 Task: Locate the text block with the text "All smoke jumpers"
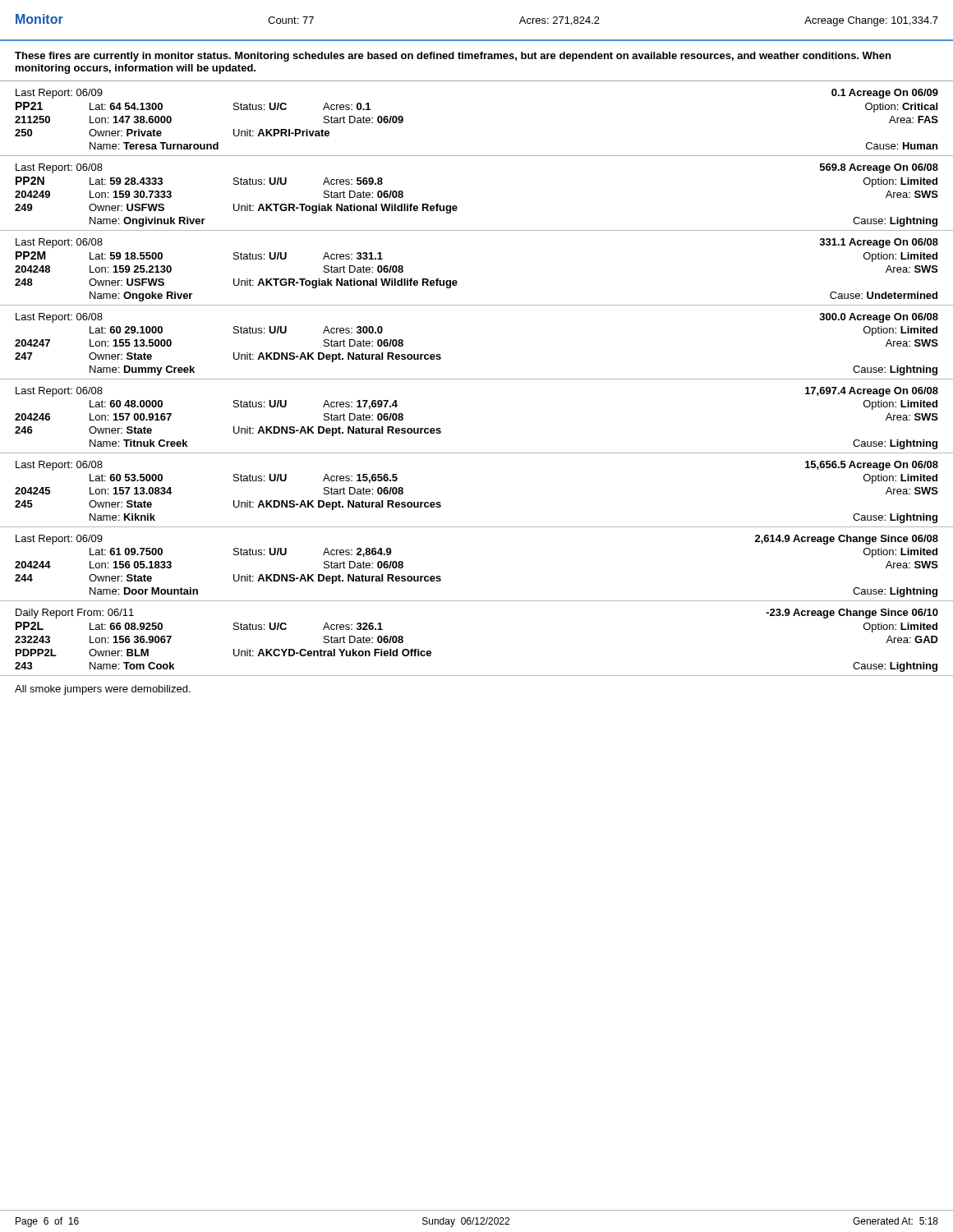(x=103, y=689)
